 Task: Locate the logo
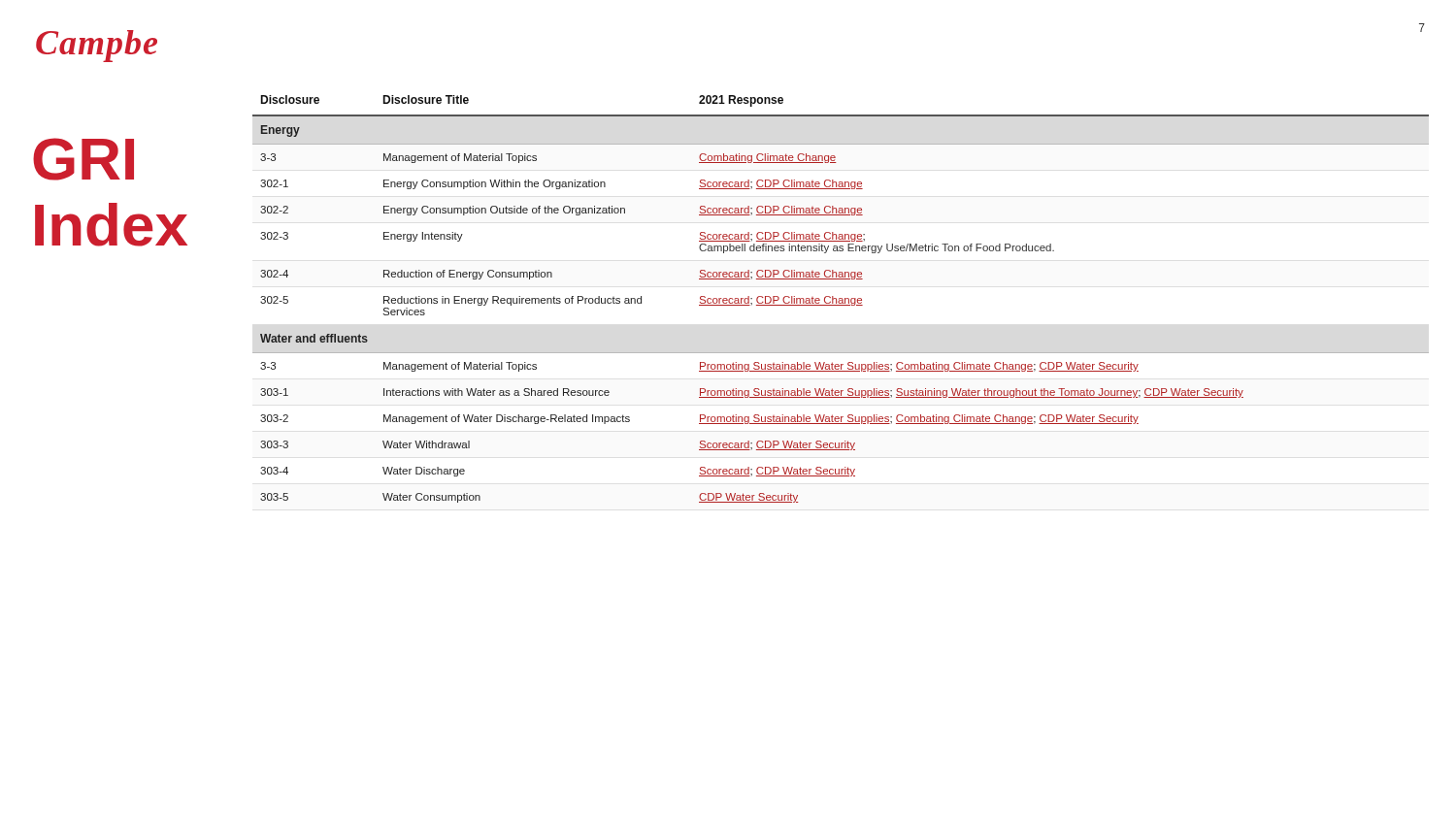coord(94,43)
